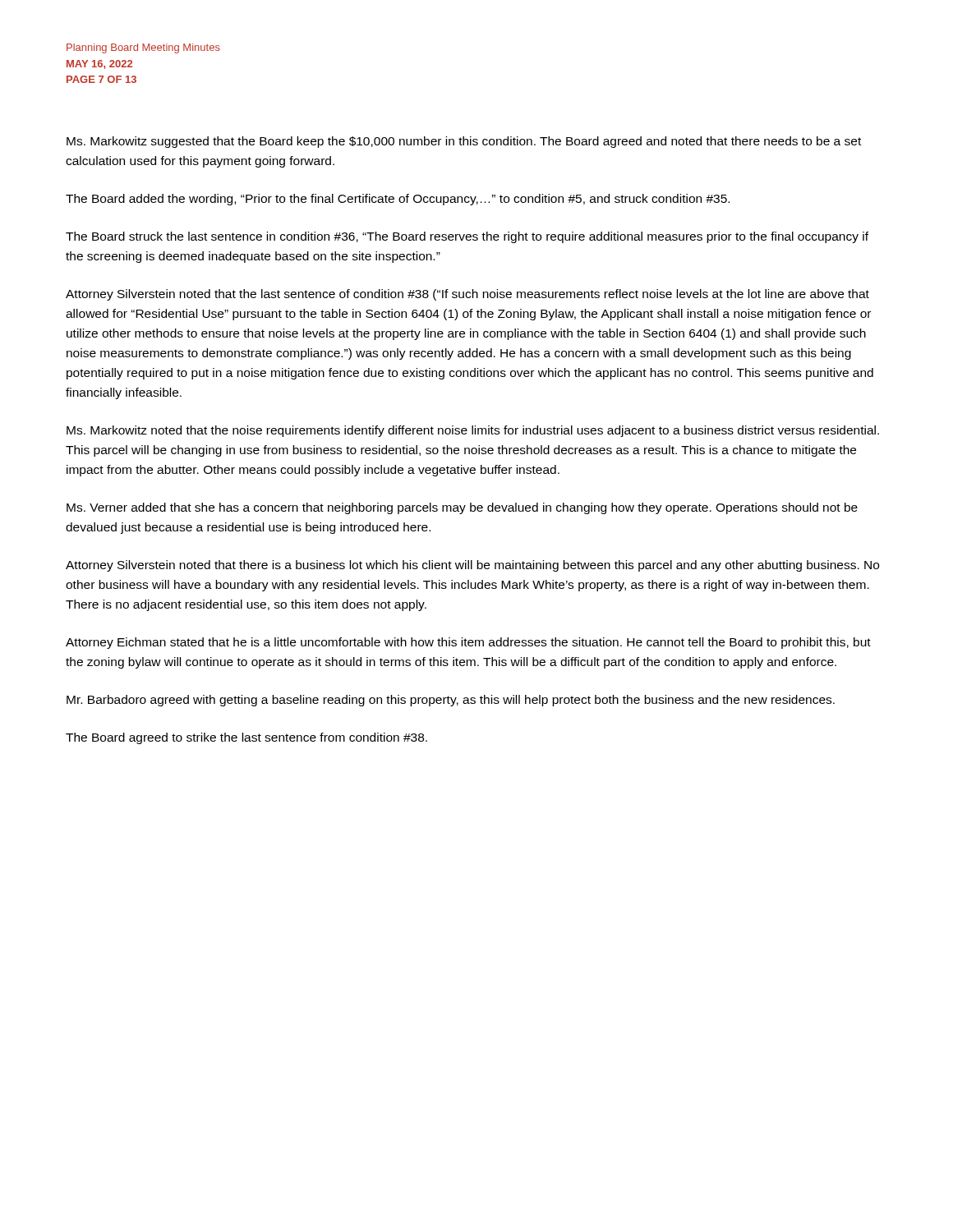Click on the text block that reads "Ms. Markowitz suggested that the"
Image resolution: width=953 pixels, height=1232 pixels.
tap(463, 151)
